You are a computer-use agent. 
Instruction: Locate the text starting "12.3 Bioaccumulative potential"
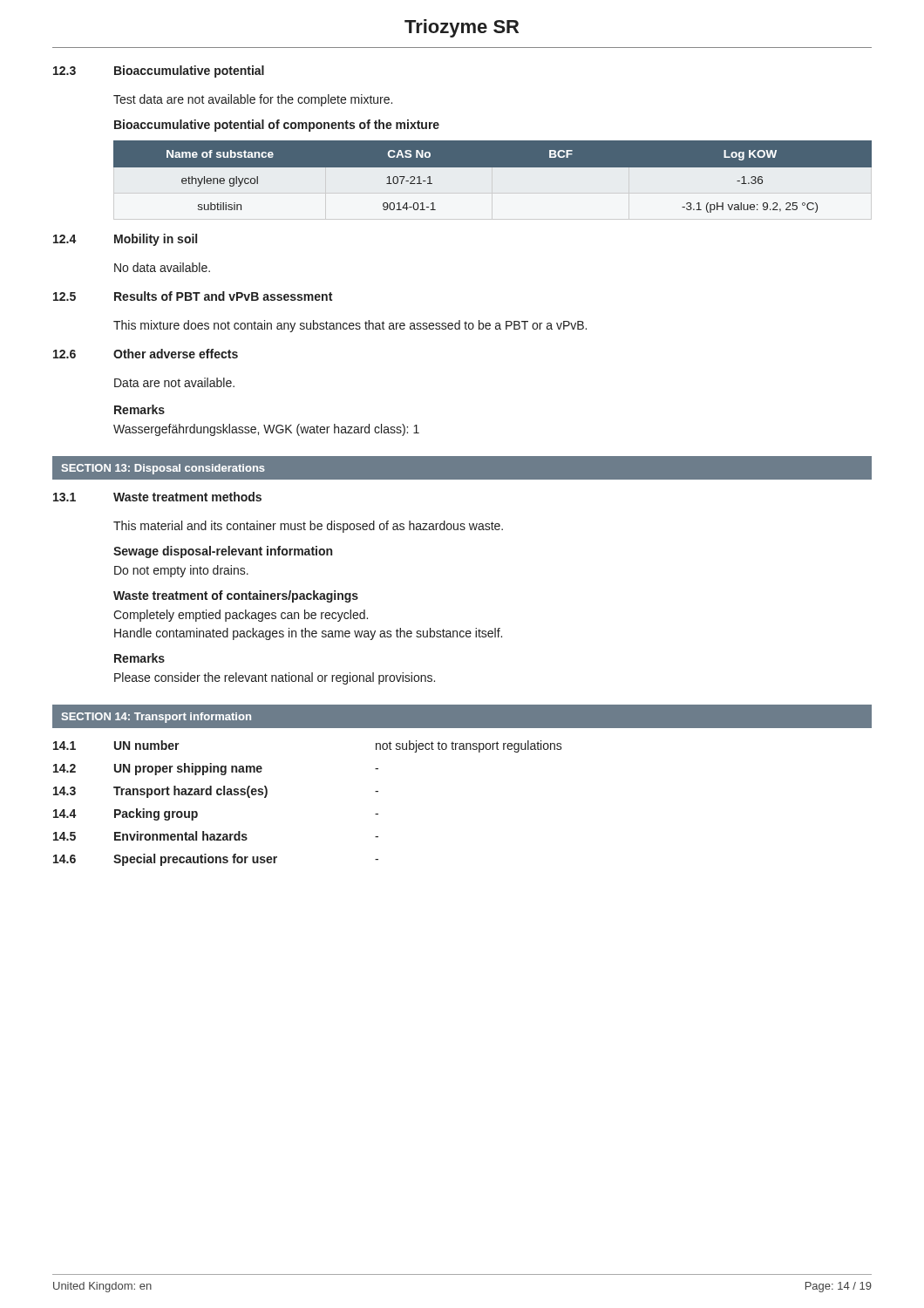pos(159,72)
